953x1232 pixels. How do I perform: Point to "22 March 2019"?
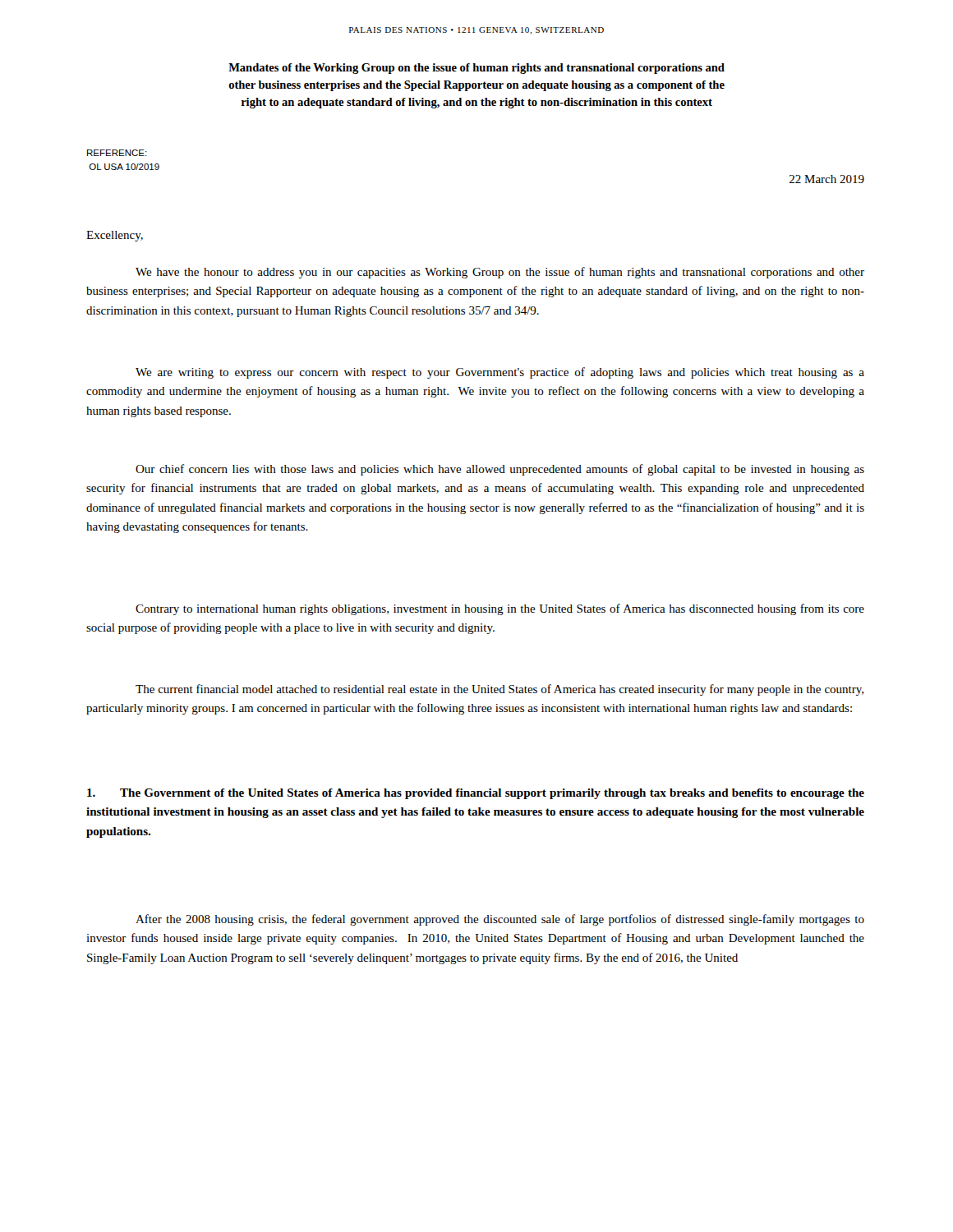(827, 179)
